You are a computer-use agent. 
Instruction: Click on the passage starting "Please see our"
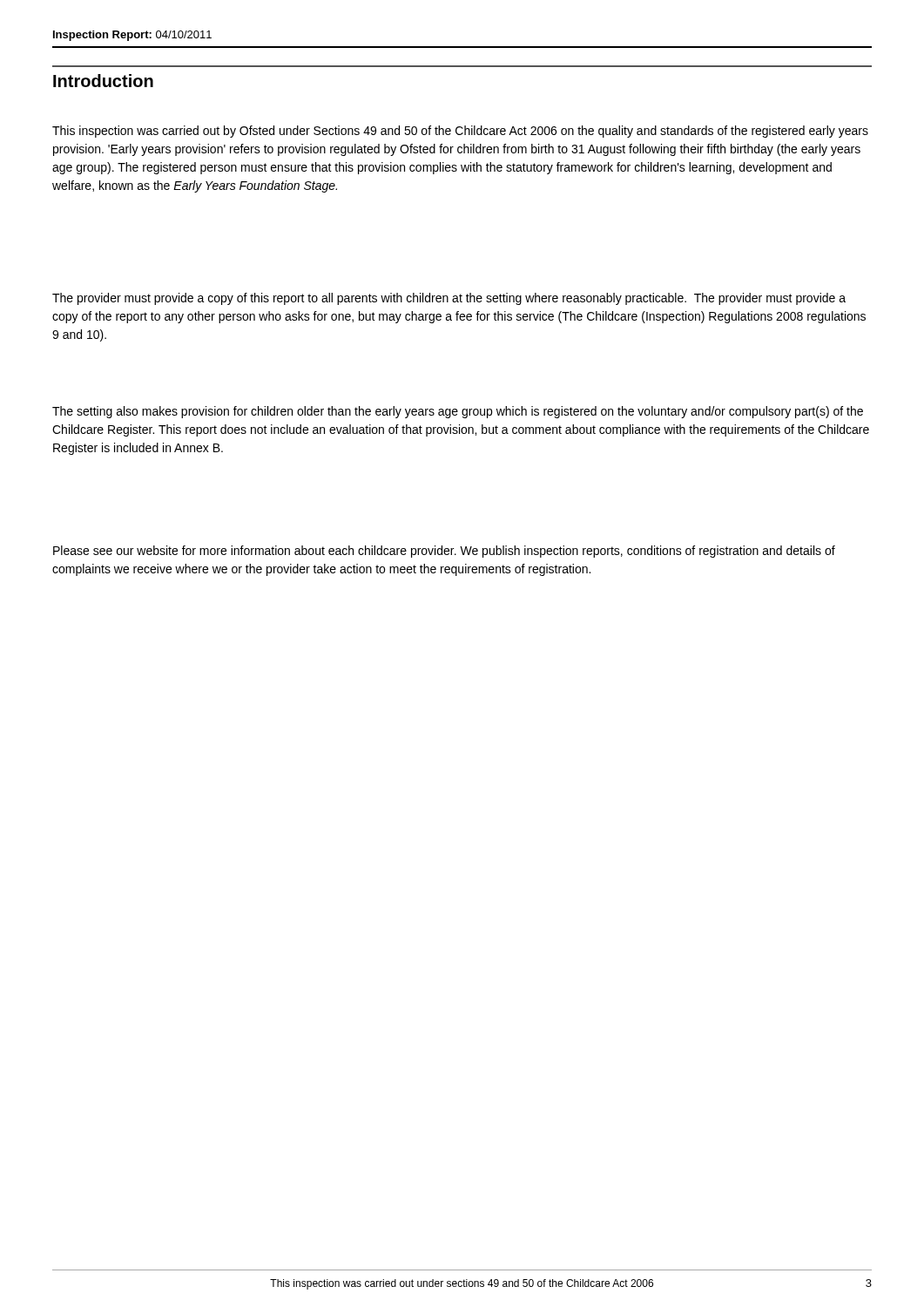(444, 560)
